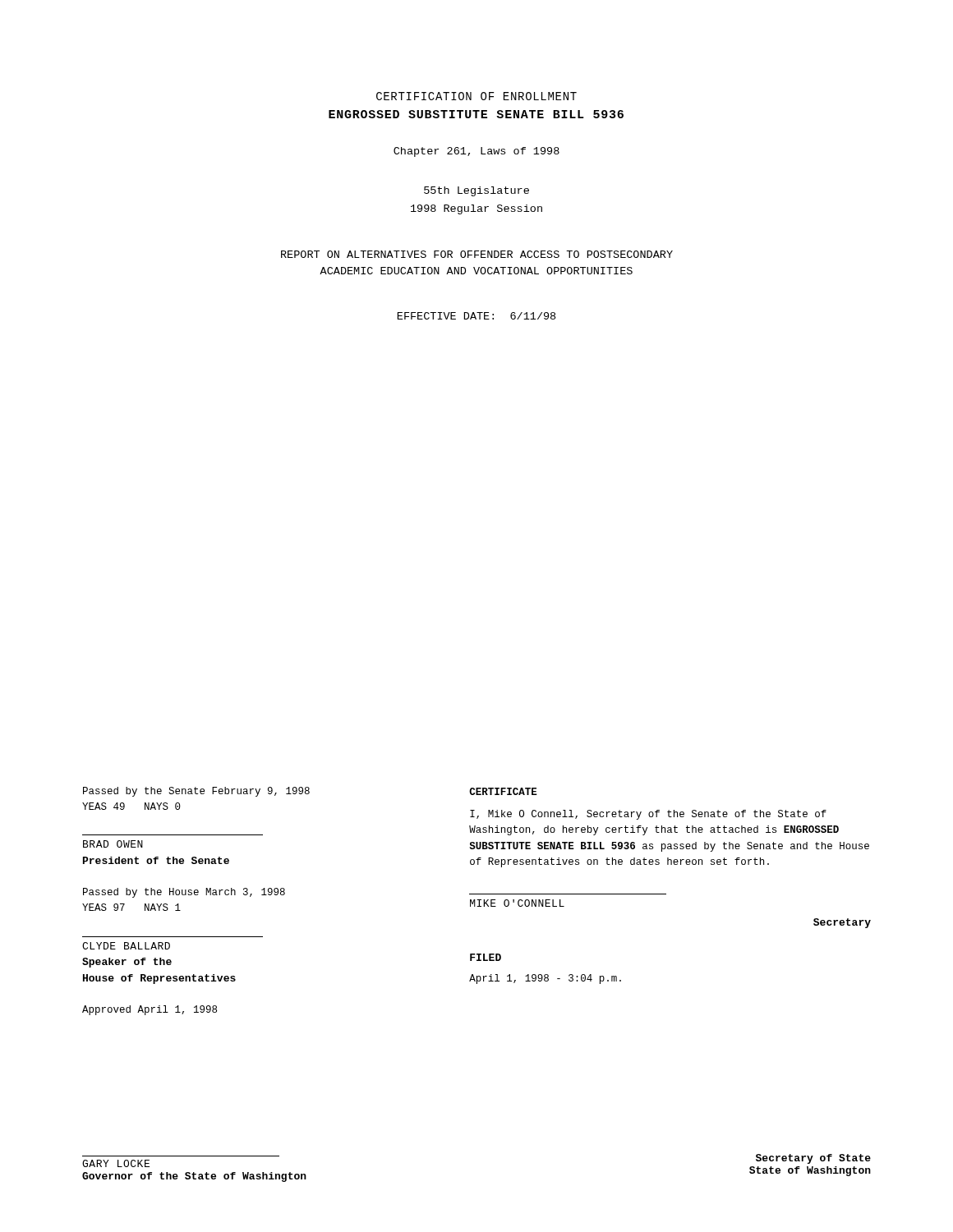Locate the element starting "BRAD OWEN President of the Senate"
Image resolution: width=953 pixels, height=1232 pixels.
[113, 844]
